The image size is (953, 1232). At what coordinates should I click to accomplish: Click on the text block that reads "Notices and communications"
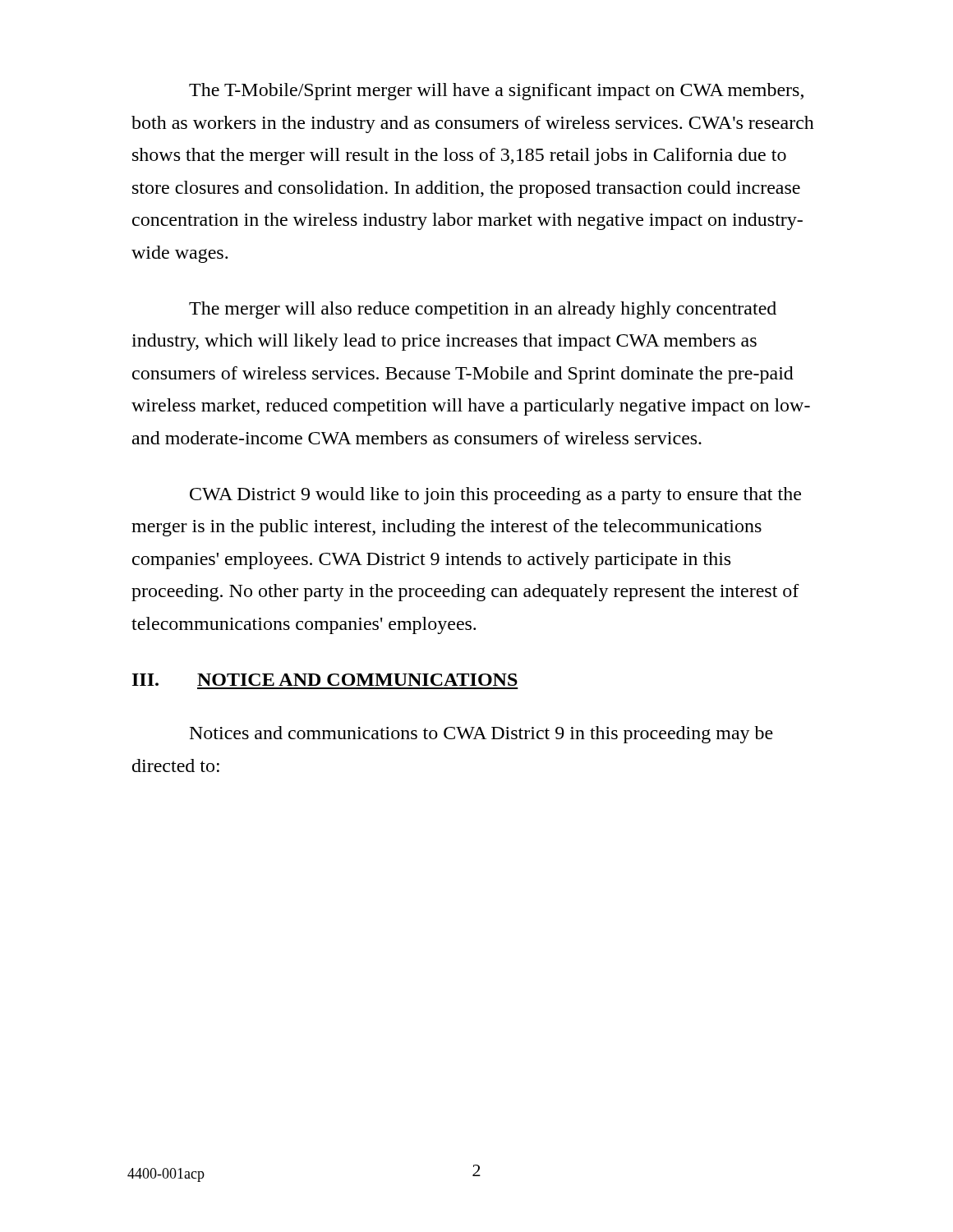point(476,750)
